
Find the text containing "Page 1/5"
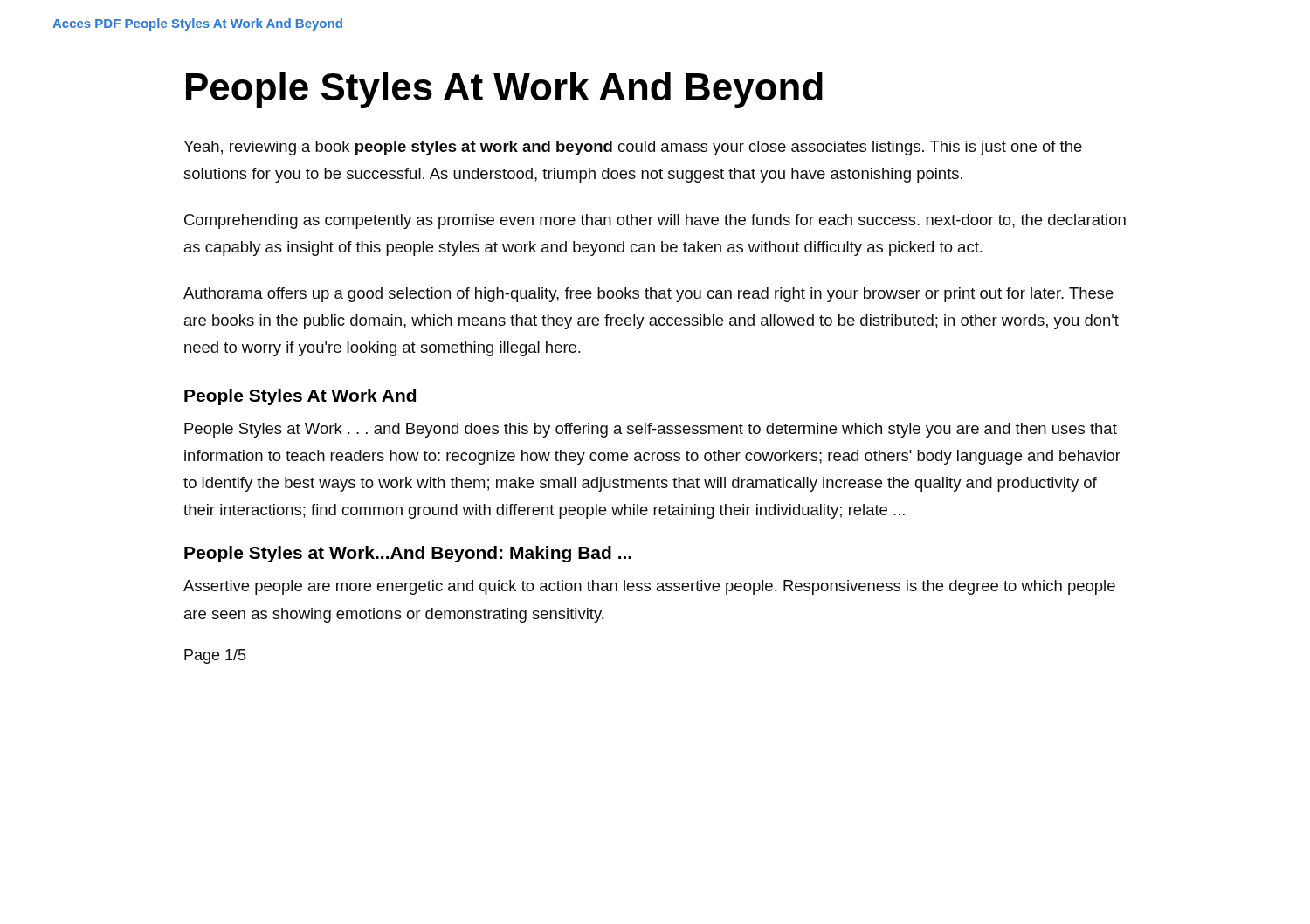(x=215, y=655)
